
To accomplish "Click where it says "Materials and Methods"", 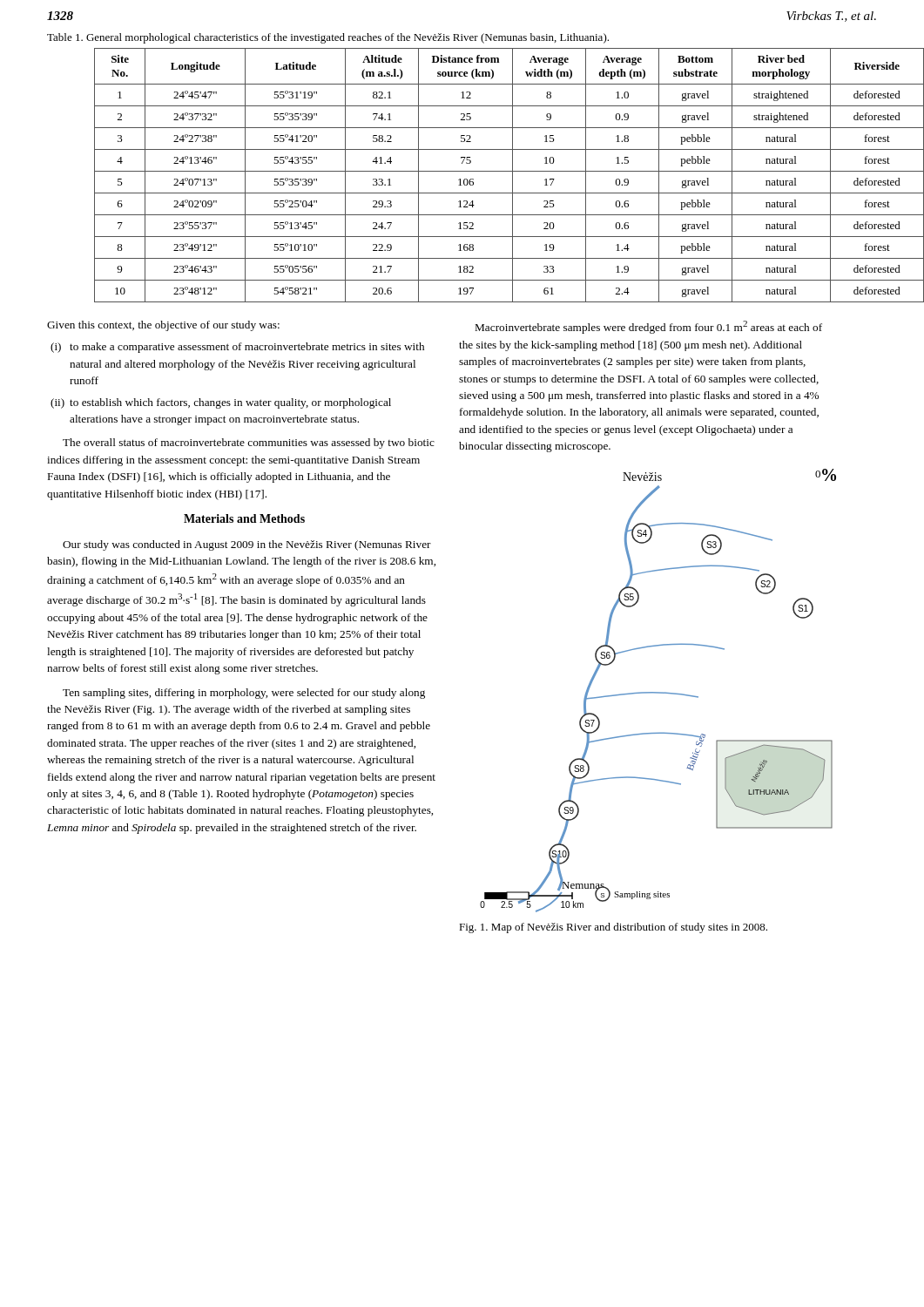I will coord(244,519).
